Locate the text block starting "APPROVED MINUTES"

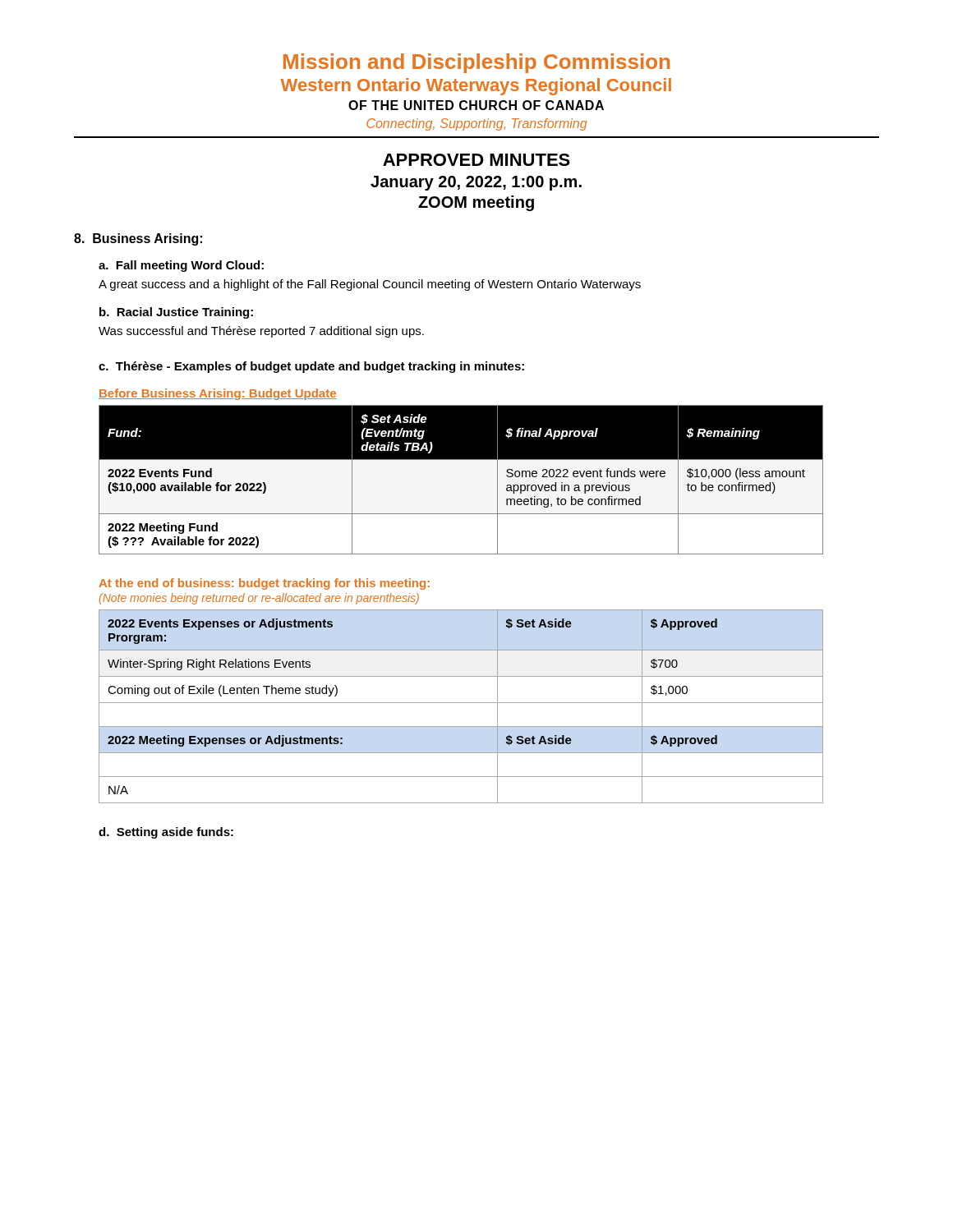[x=476, y=159]
